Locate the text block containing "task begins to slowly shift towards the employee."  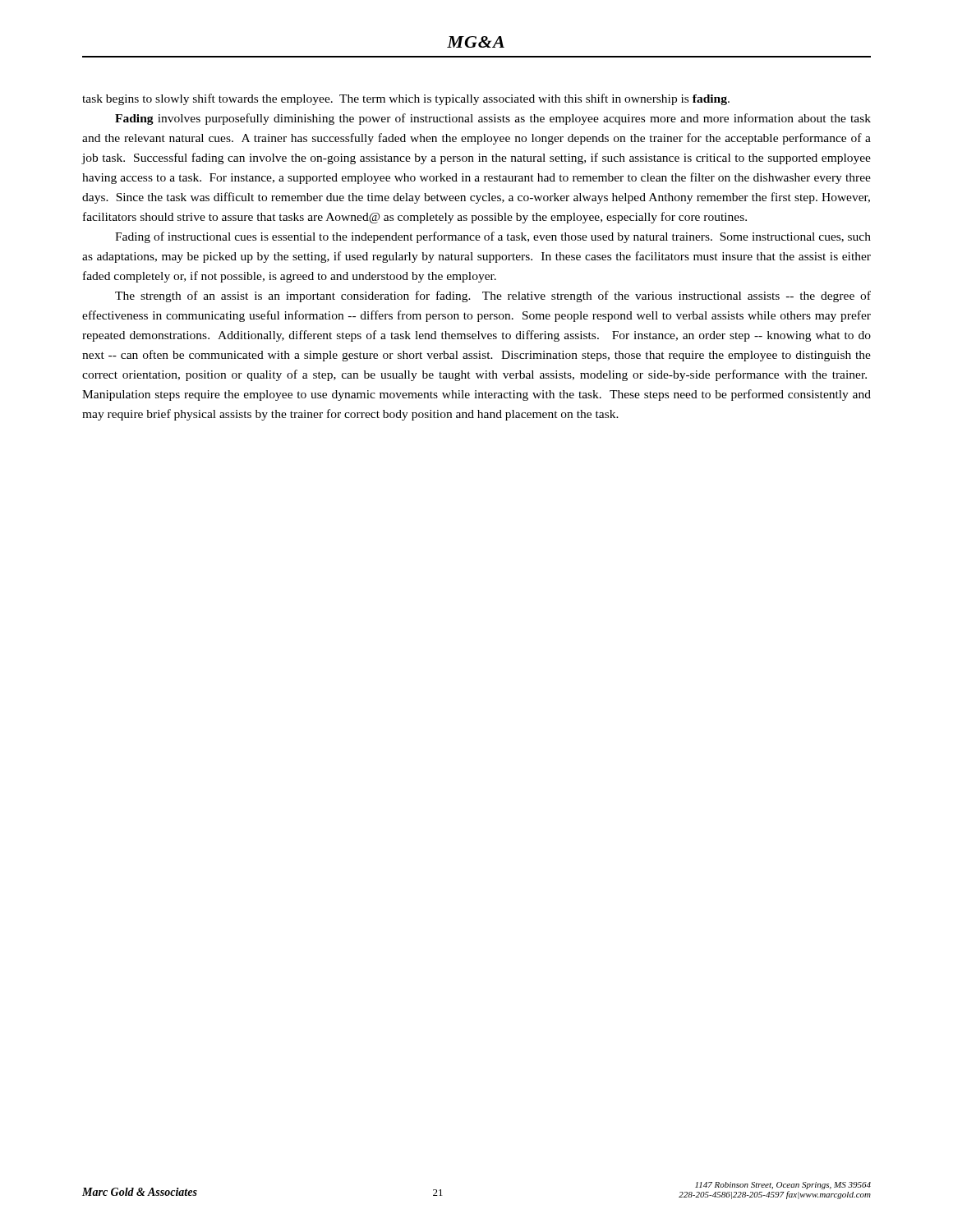tap(476, 99)
